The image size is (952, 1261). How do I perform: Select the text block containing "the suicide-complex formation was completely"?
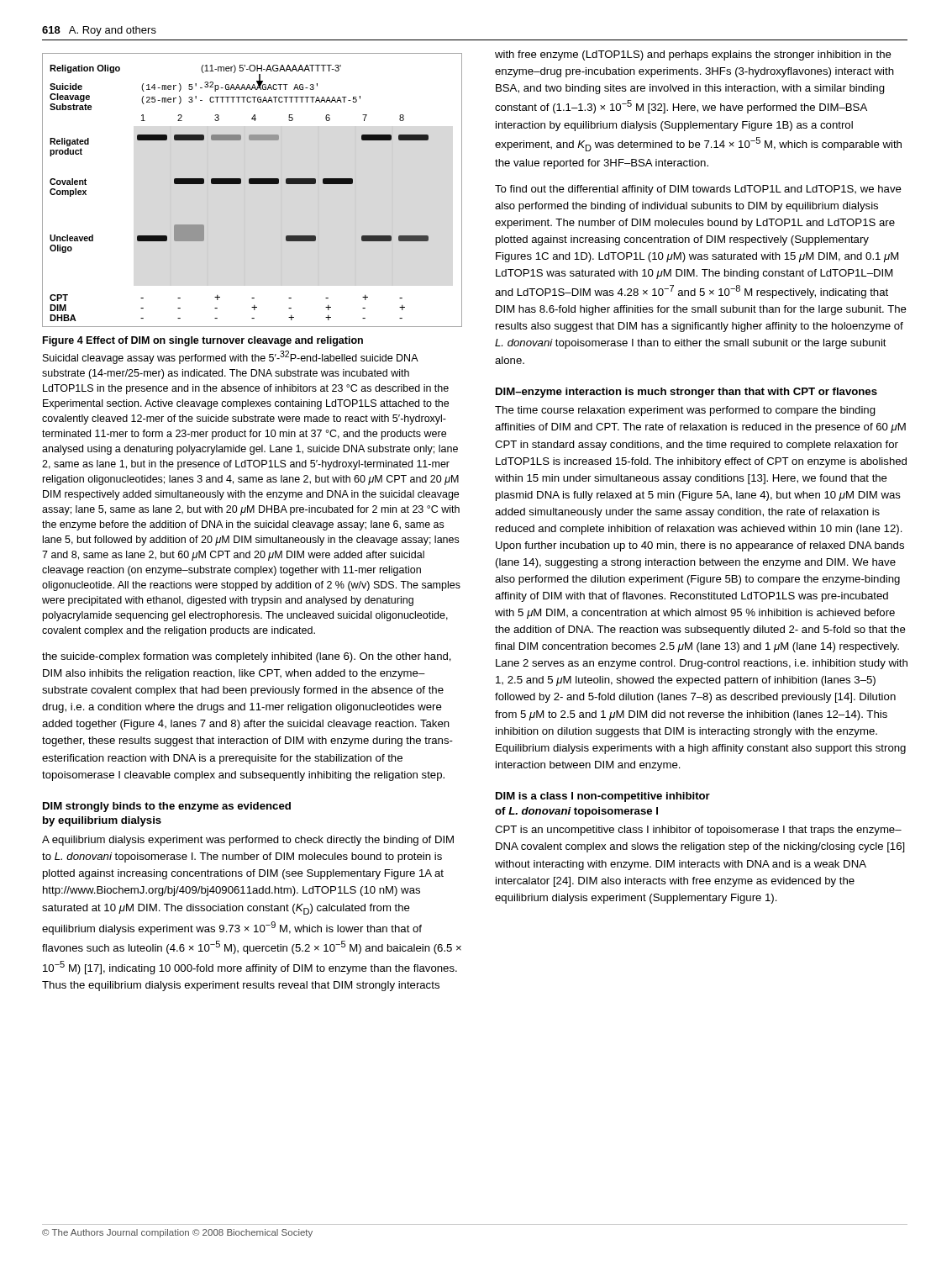tap(247, 715)
